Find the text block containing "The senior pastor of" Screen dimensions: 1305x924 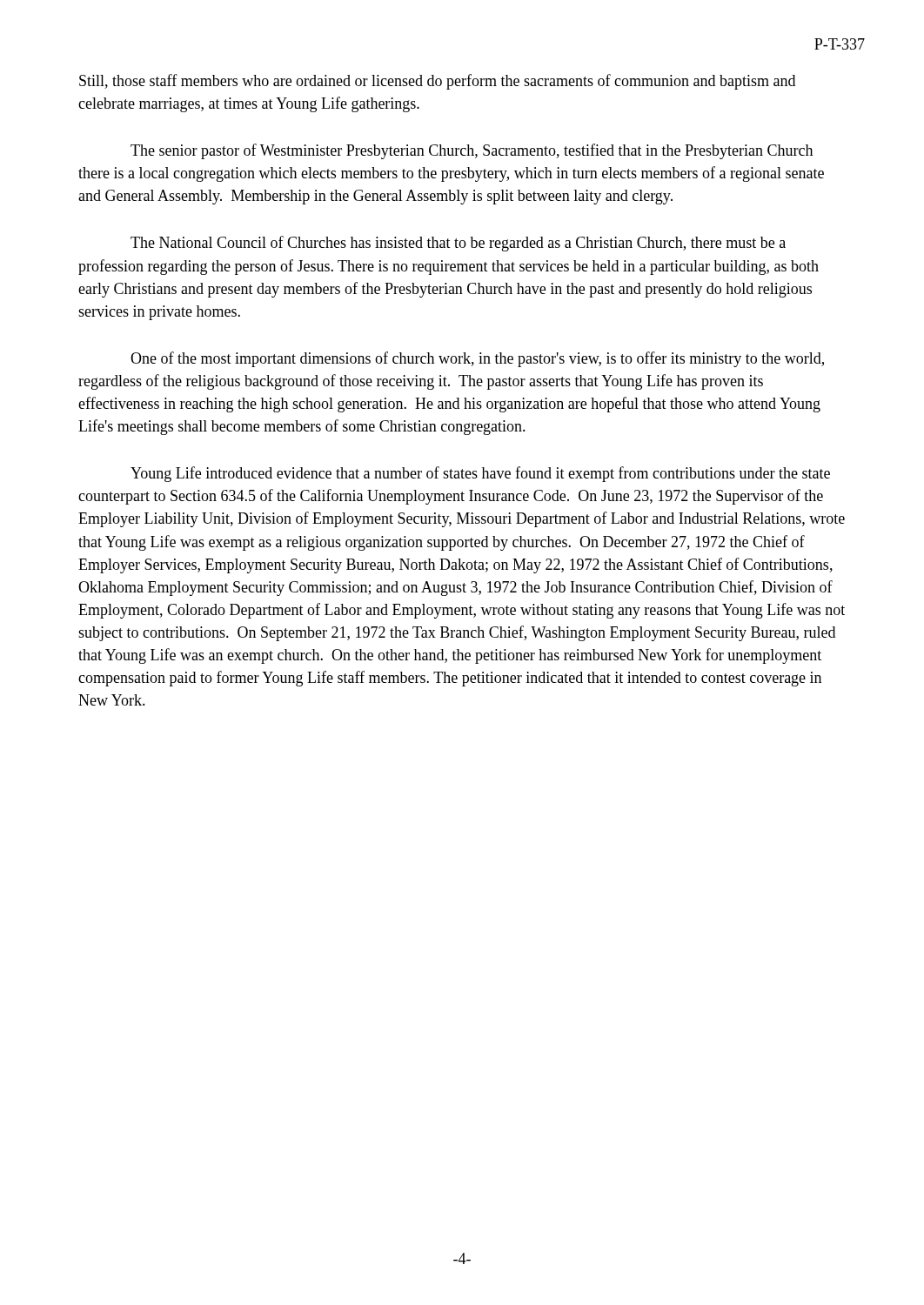point(451,173)
